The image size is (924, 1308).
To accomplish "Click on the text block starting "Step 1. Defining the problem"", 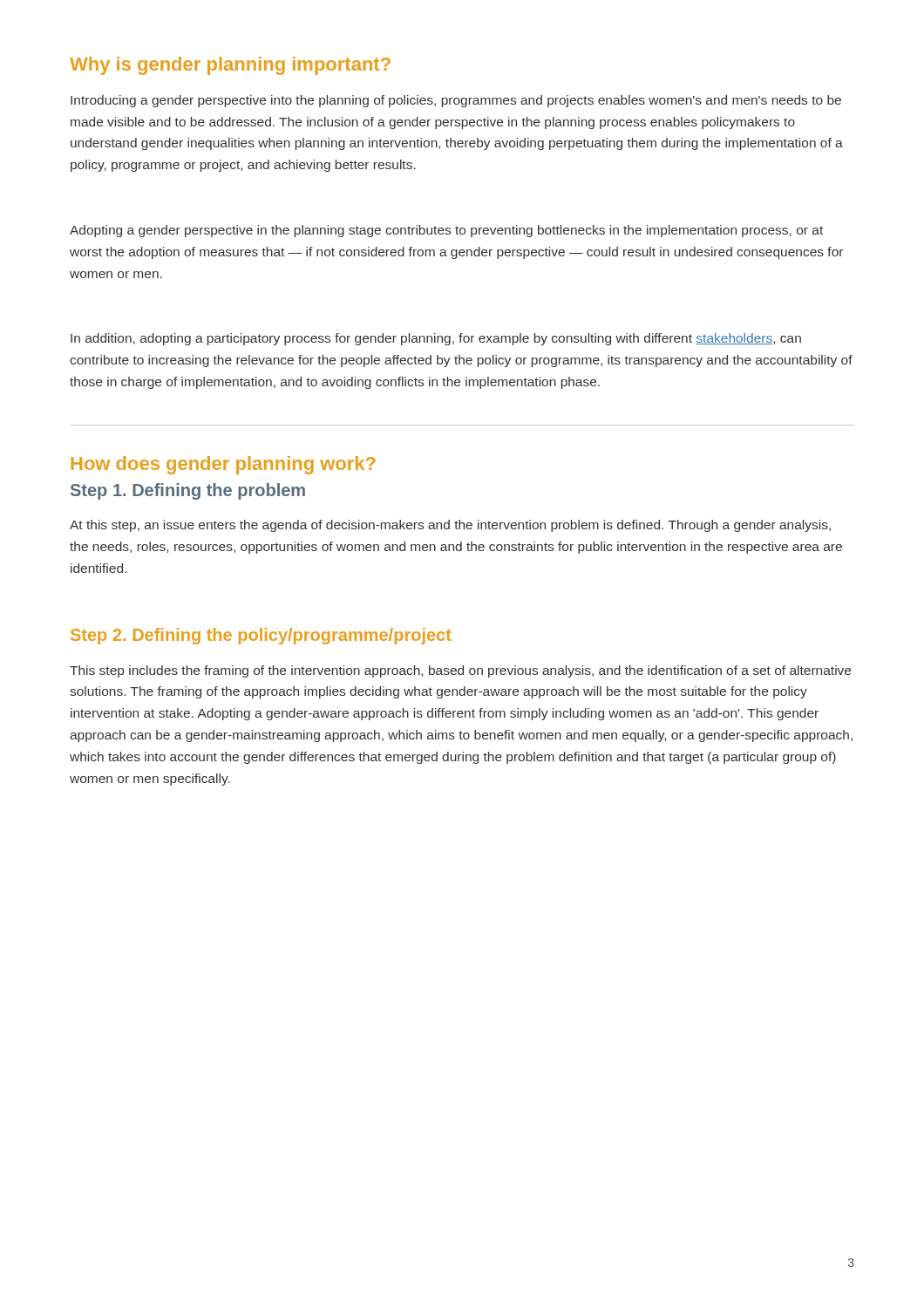I will [188, 490].
